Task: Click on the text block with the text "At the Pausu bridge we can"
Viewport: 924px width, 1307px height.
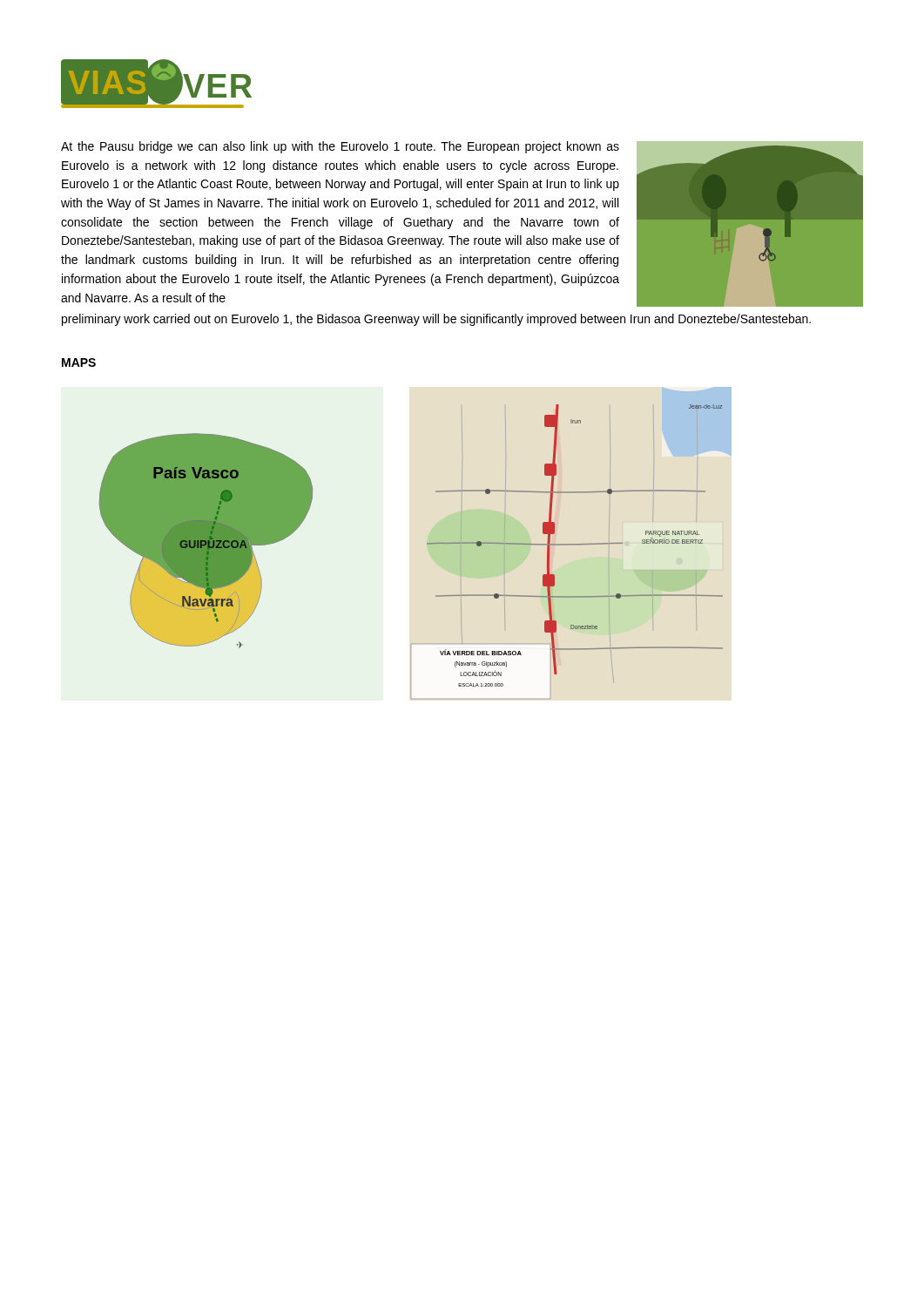Action: click(340, 222)
